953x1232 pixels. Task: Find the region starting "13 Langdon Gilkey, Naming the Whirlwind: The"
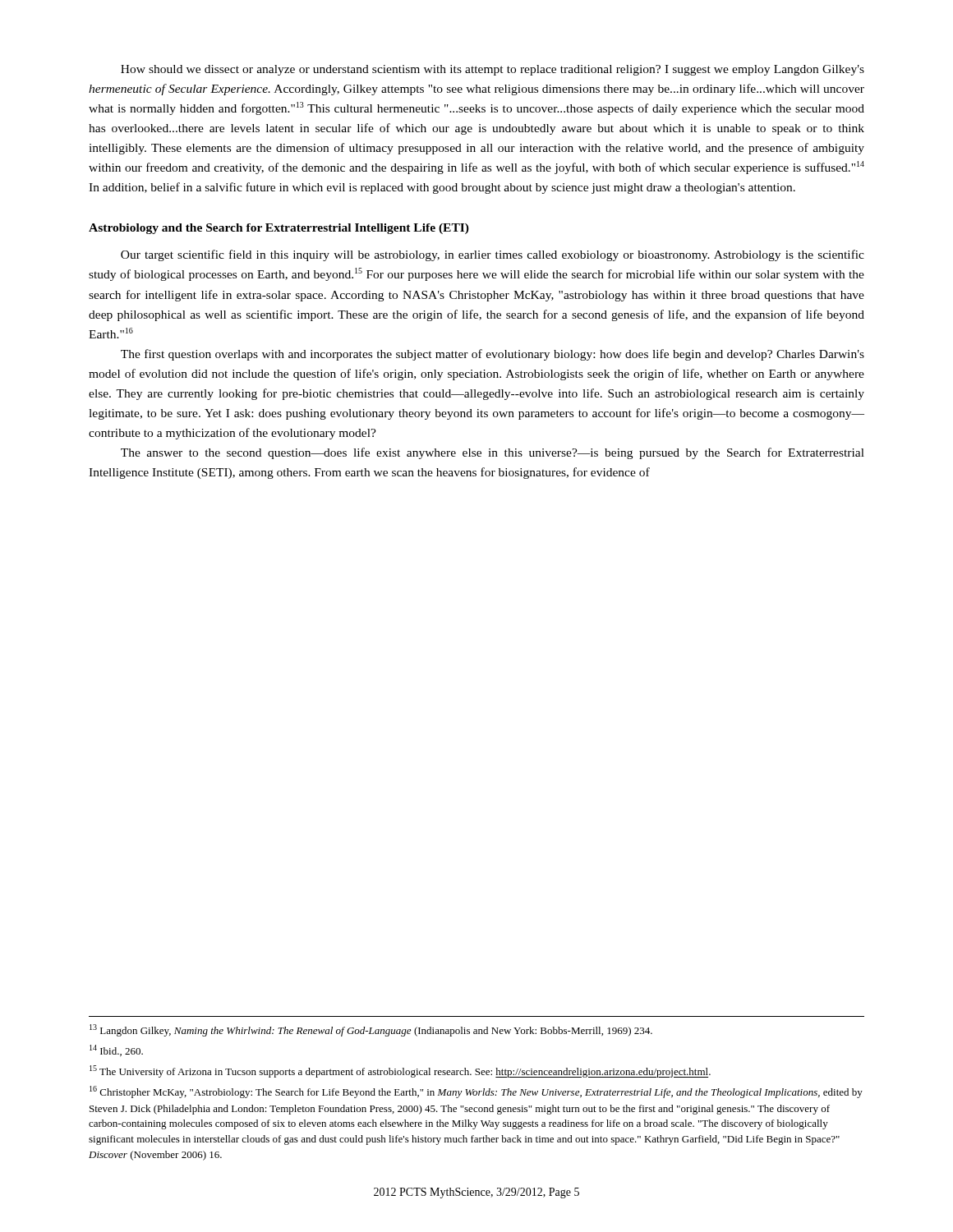point(371,1030)
